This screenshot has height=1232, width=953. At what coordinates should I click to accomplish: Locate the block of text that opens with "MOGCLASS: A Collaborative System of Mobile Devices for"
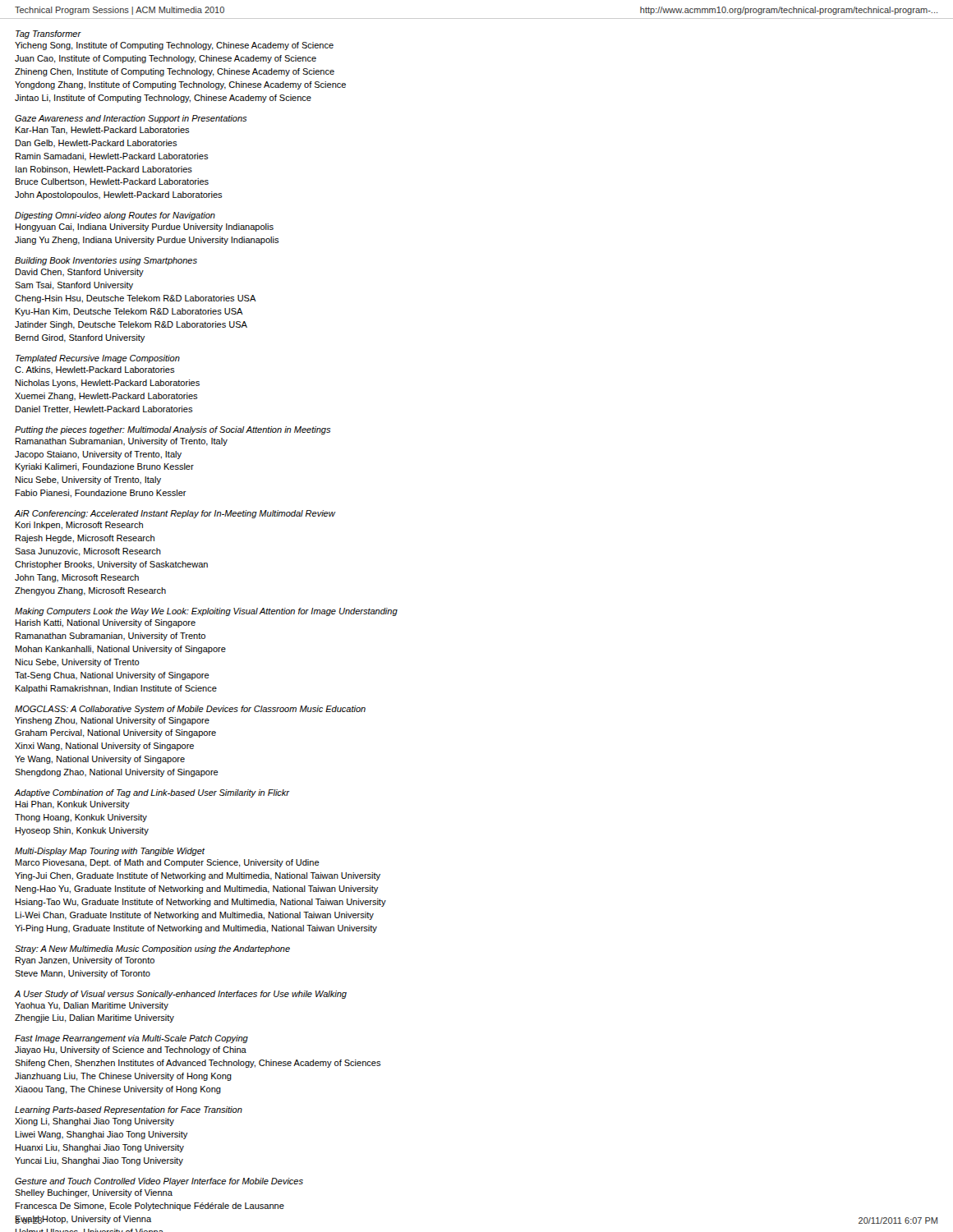tap(190, 710)
